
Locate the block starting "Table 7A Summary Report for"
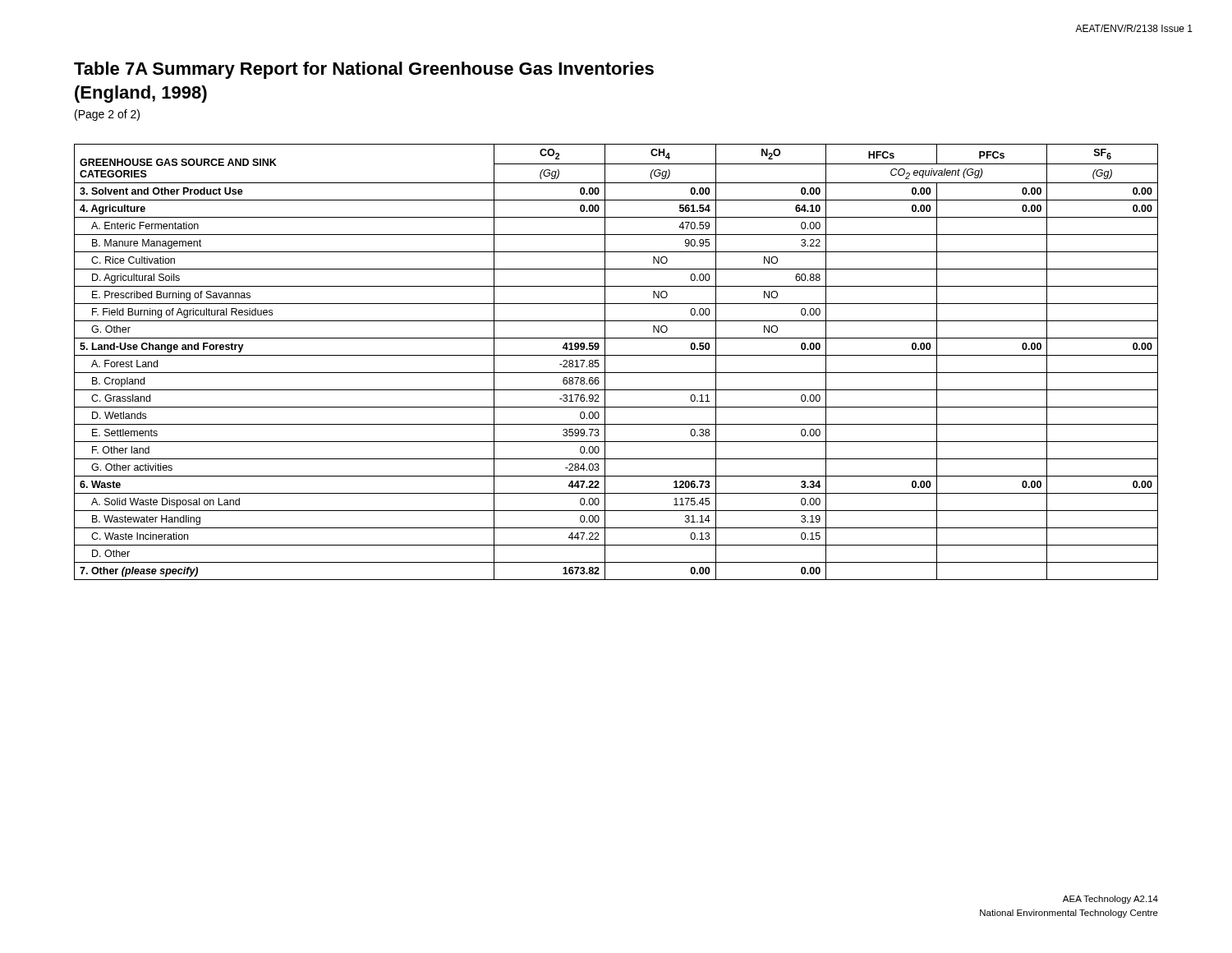click(364, 70)
